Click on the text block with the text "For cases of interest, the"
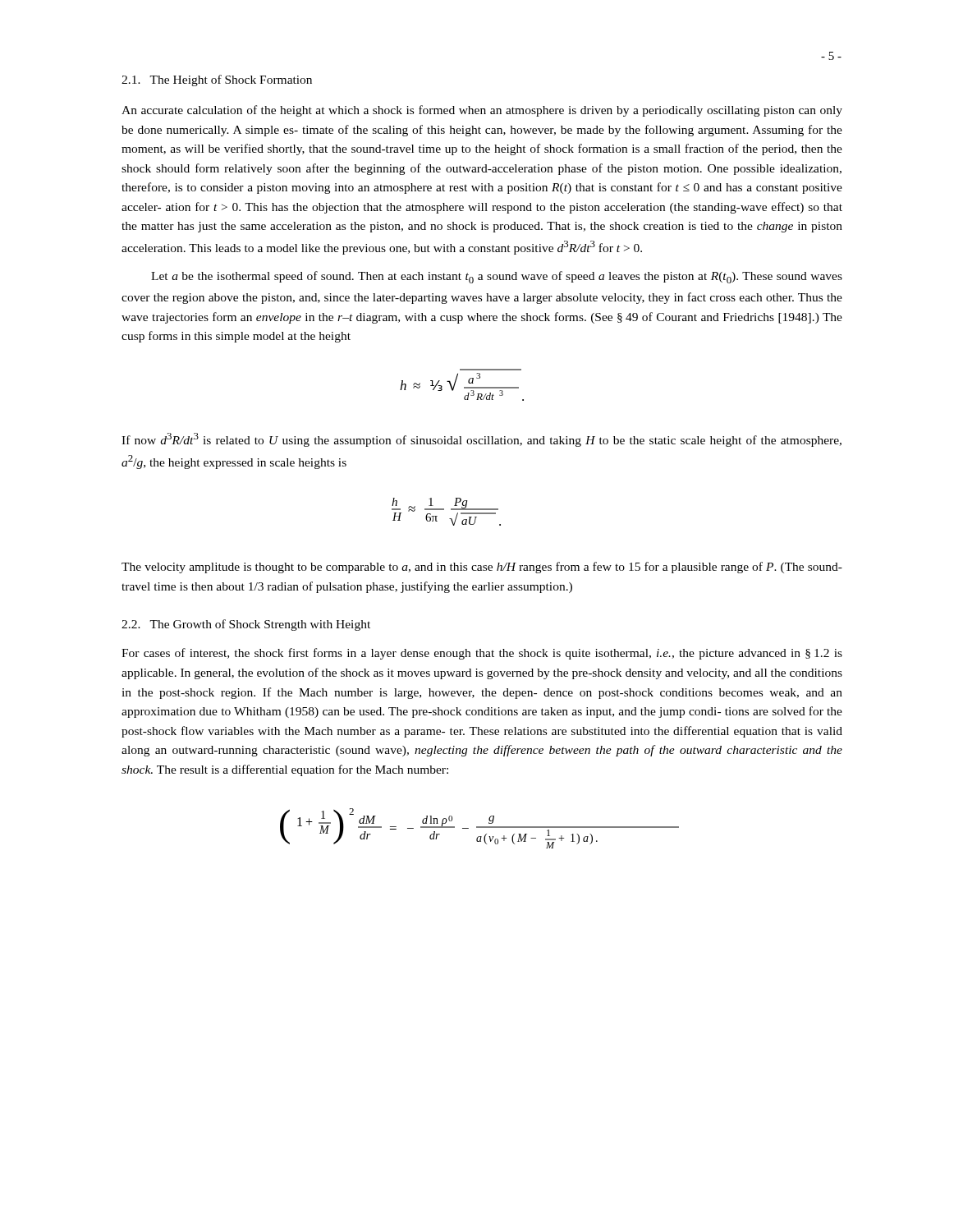The width and height of the screenshot is (963, 1232). 482,711
